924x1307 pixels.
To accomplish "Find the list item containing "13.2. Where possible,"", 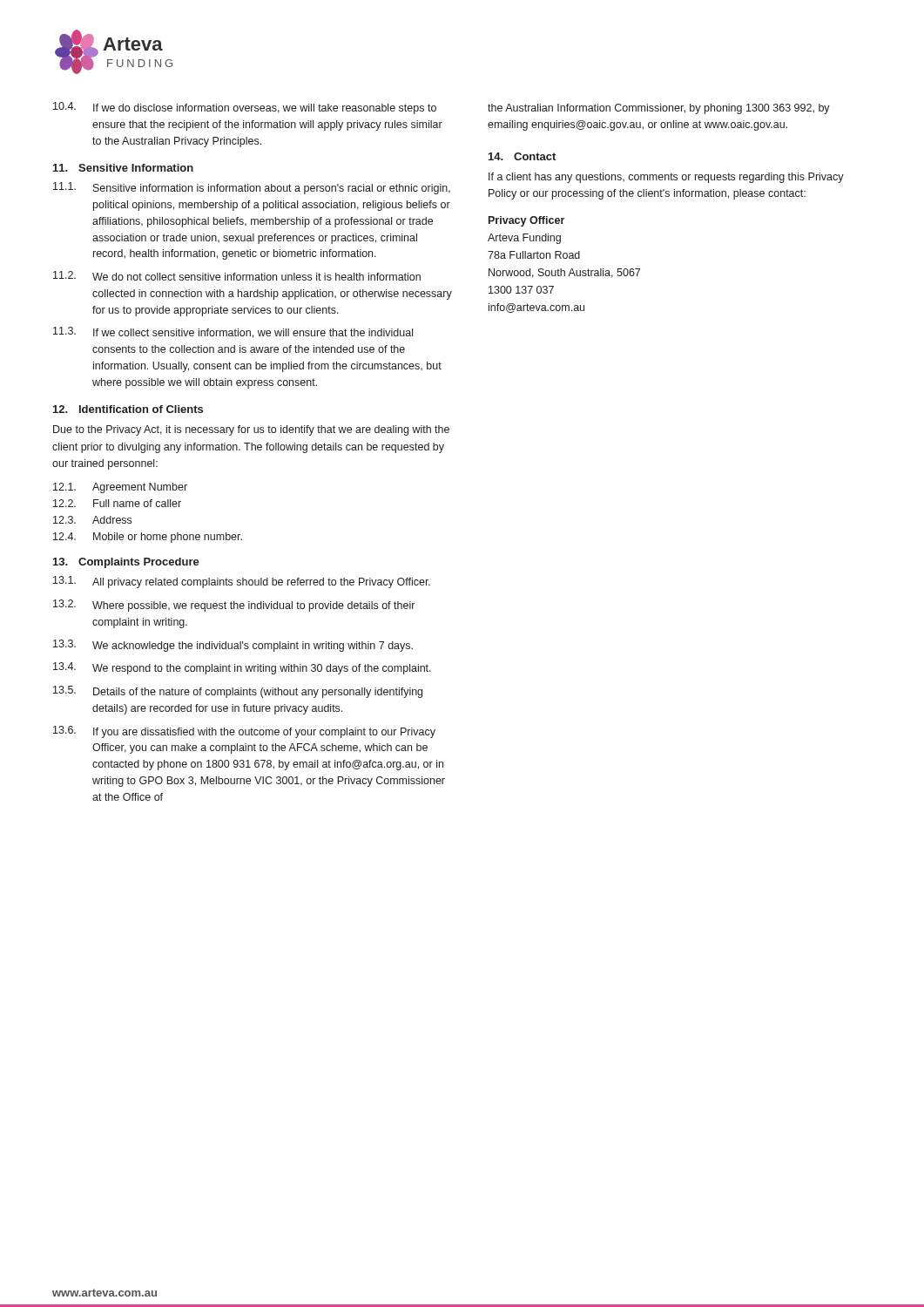I will [x=253, y=614].
